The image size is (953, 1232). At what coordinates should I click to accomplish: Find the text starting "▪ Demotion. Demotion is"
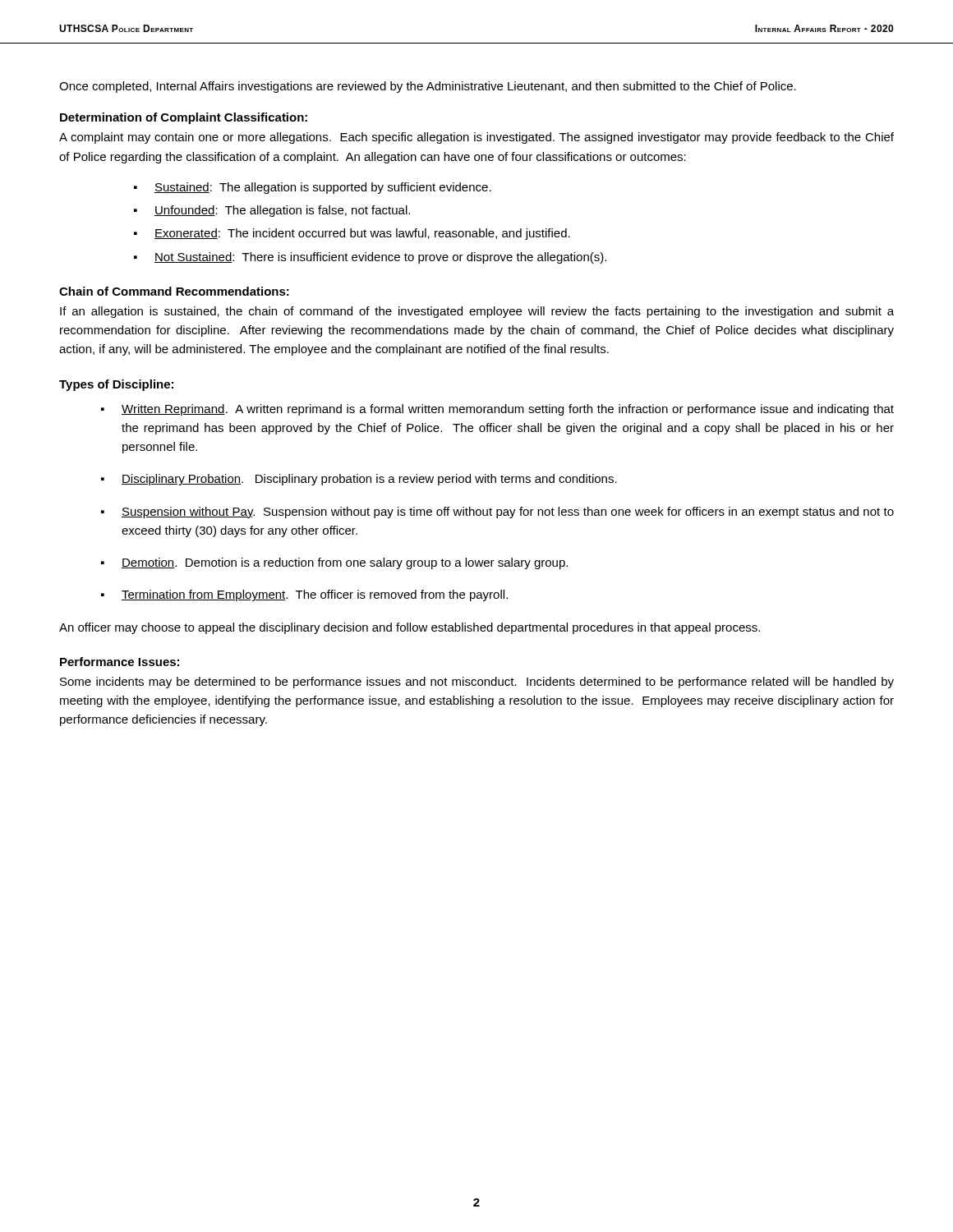coord(497,562)
